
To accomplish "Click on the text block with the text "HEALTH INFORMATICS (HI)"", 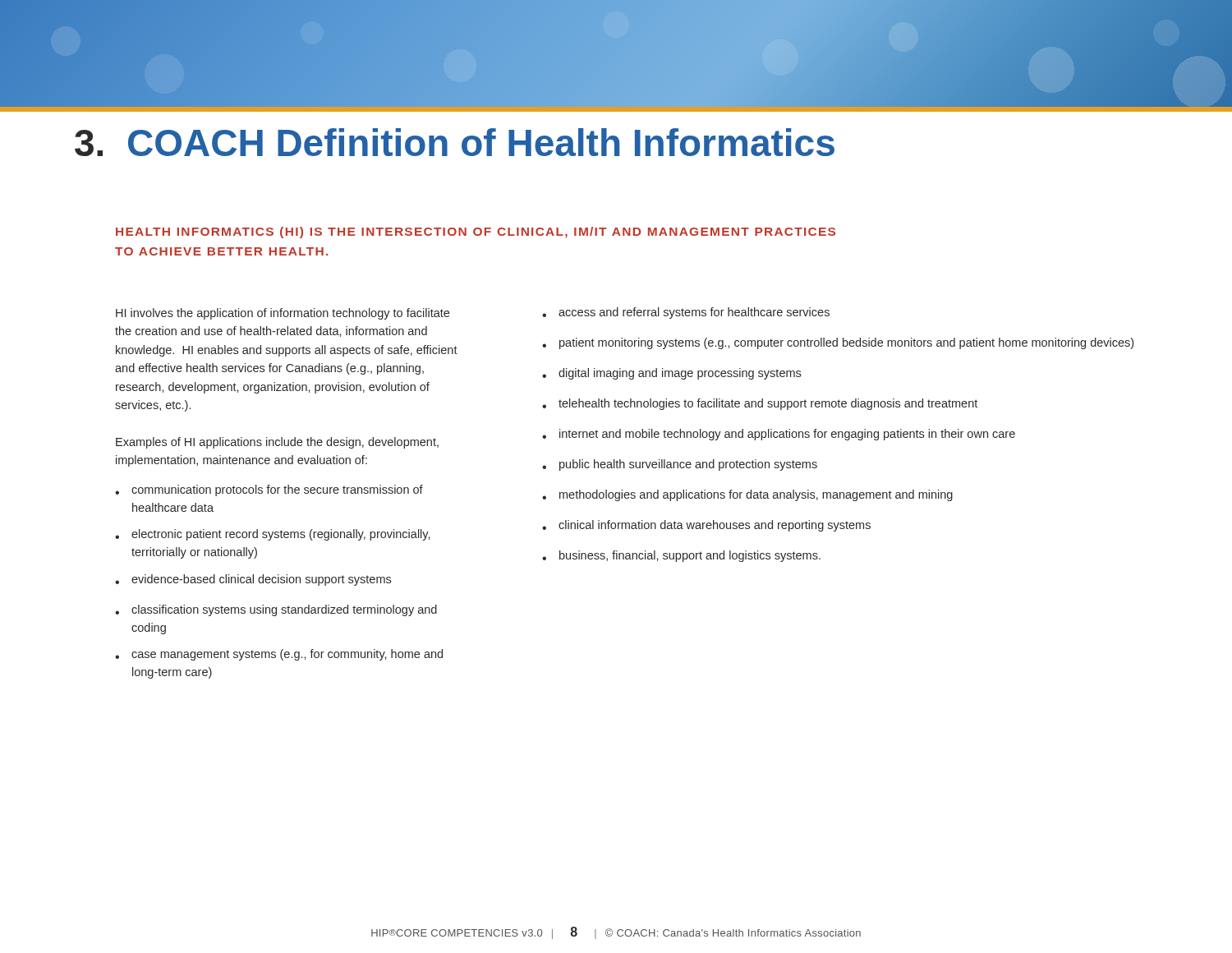I will (x=616, y=242).
